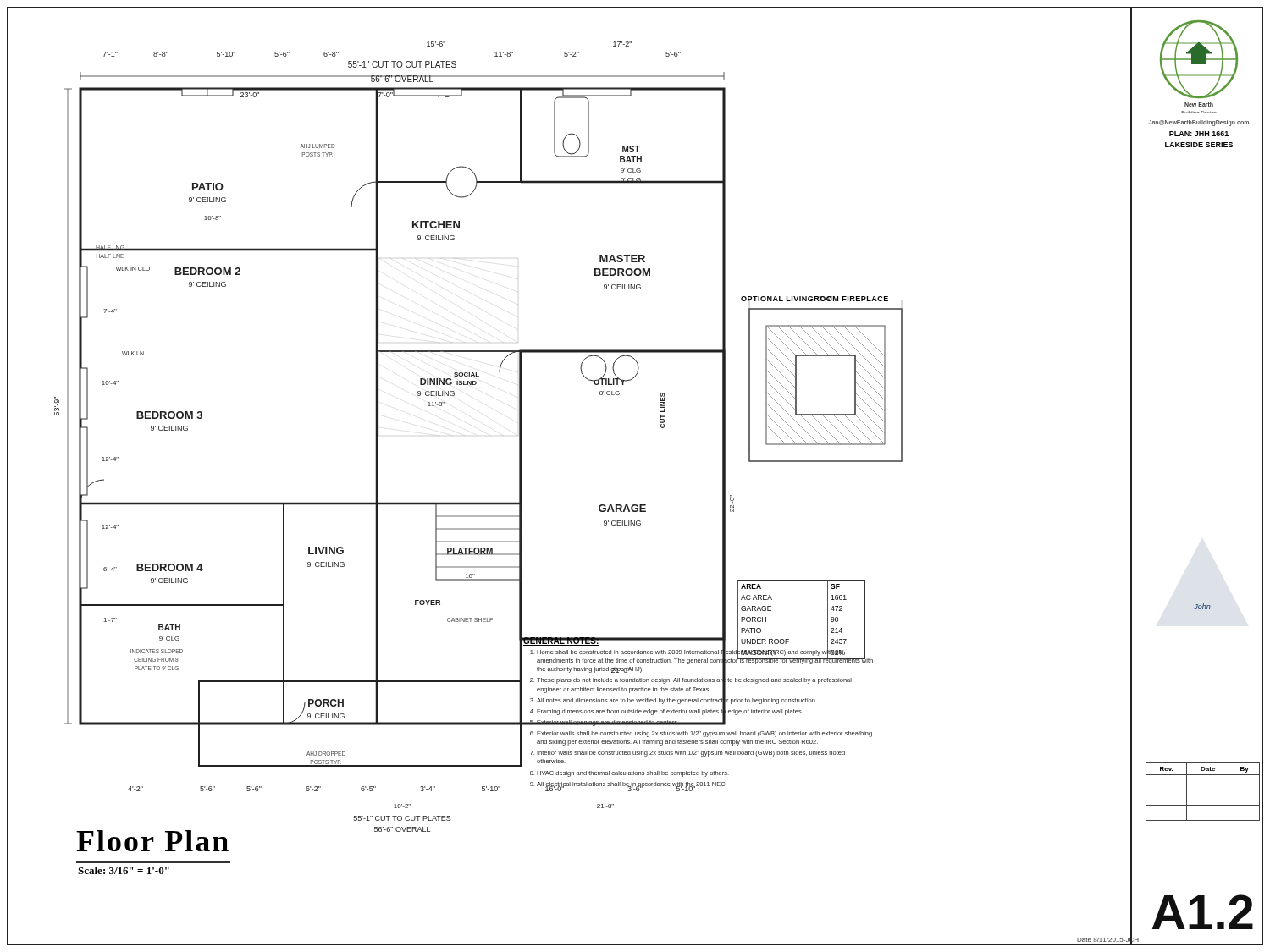Click the caption that begins "Scale: 3/16" ="
The height and width of the screenshot is (952, 1270).
click(124, 870)
